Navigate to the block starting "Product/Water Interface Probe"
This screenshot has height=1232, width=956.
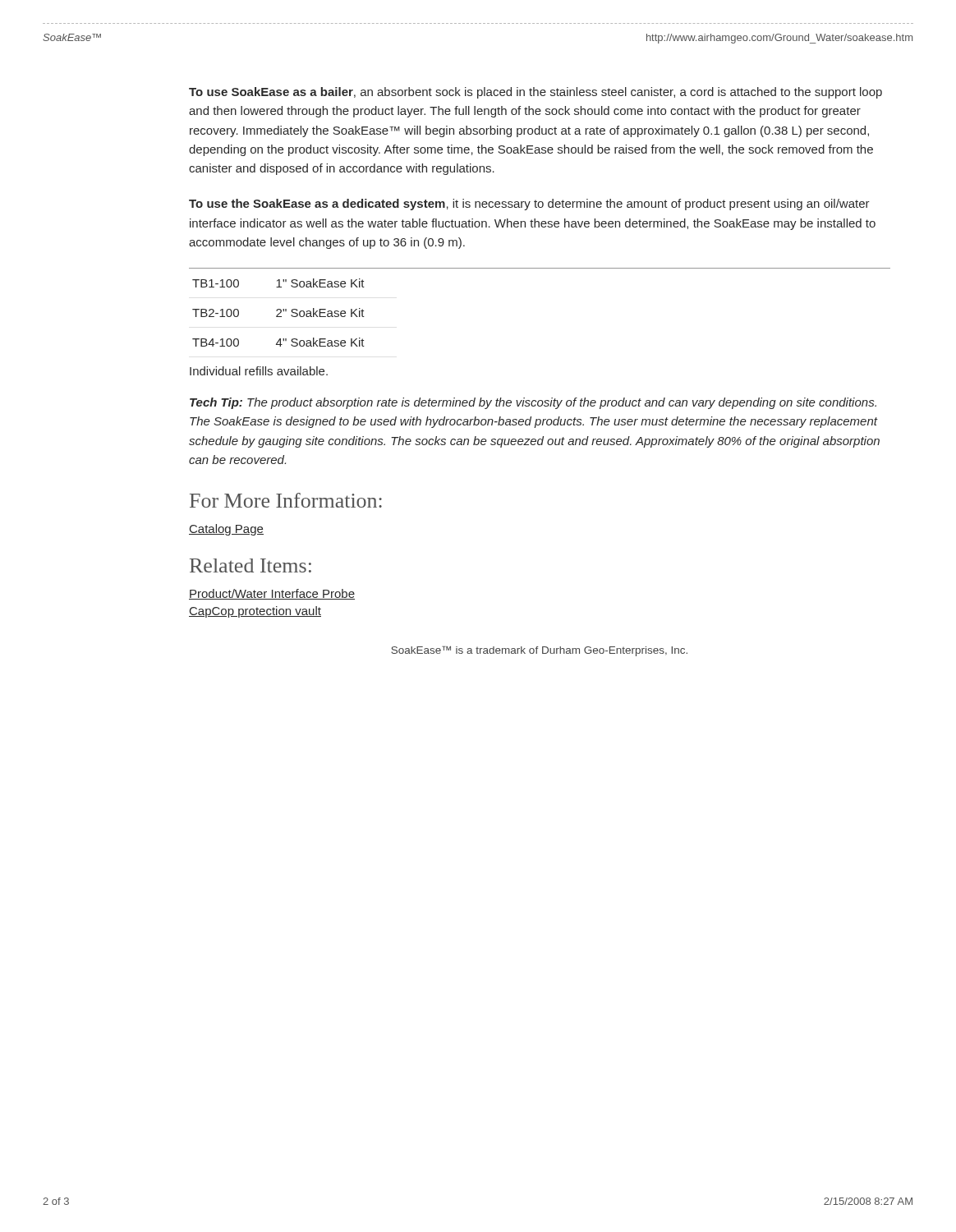point(272,594)
